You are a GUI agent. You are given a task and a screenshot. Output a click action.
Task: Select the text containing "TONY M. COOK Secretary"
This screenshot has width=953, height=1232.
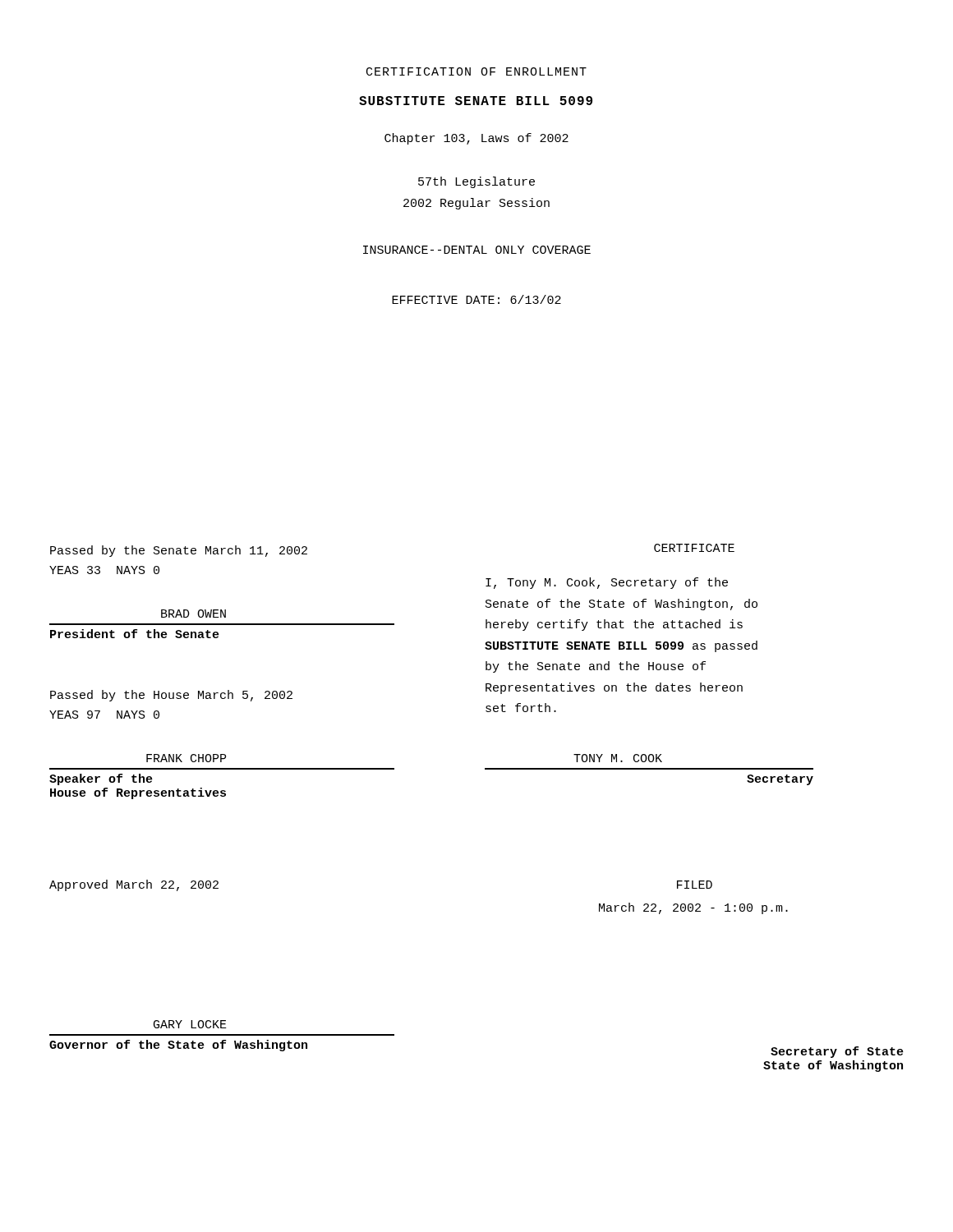pyautogui.click(x=649, y=770)
